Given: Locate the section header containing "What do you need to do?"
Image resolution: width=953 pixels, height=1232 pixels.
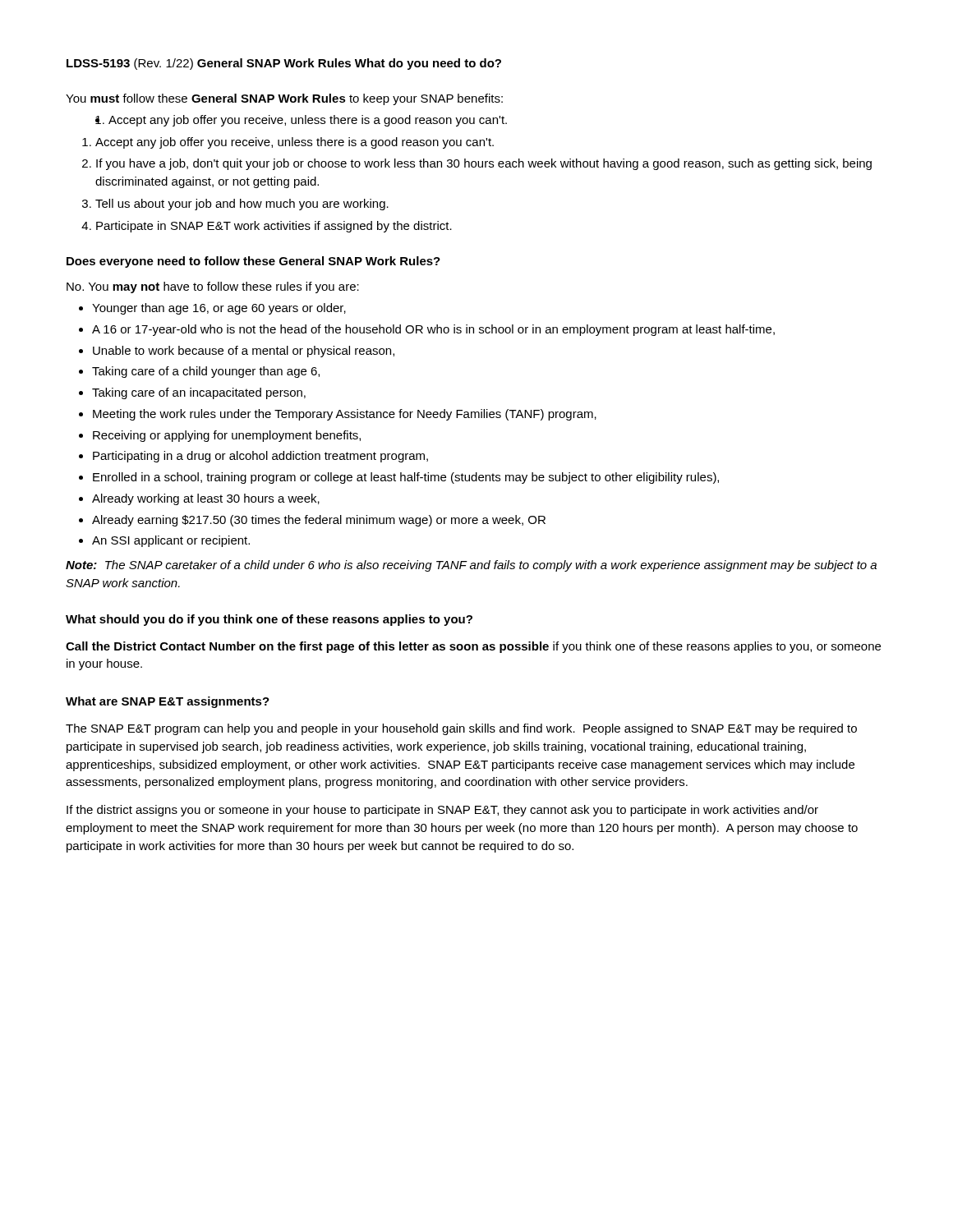Looking at the screenshot, I should coord(428,63).
